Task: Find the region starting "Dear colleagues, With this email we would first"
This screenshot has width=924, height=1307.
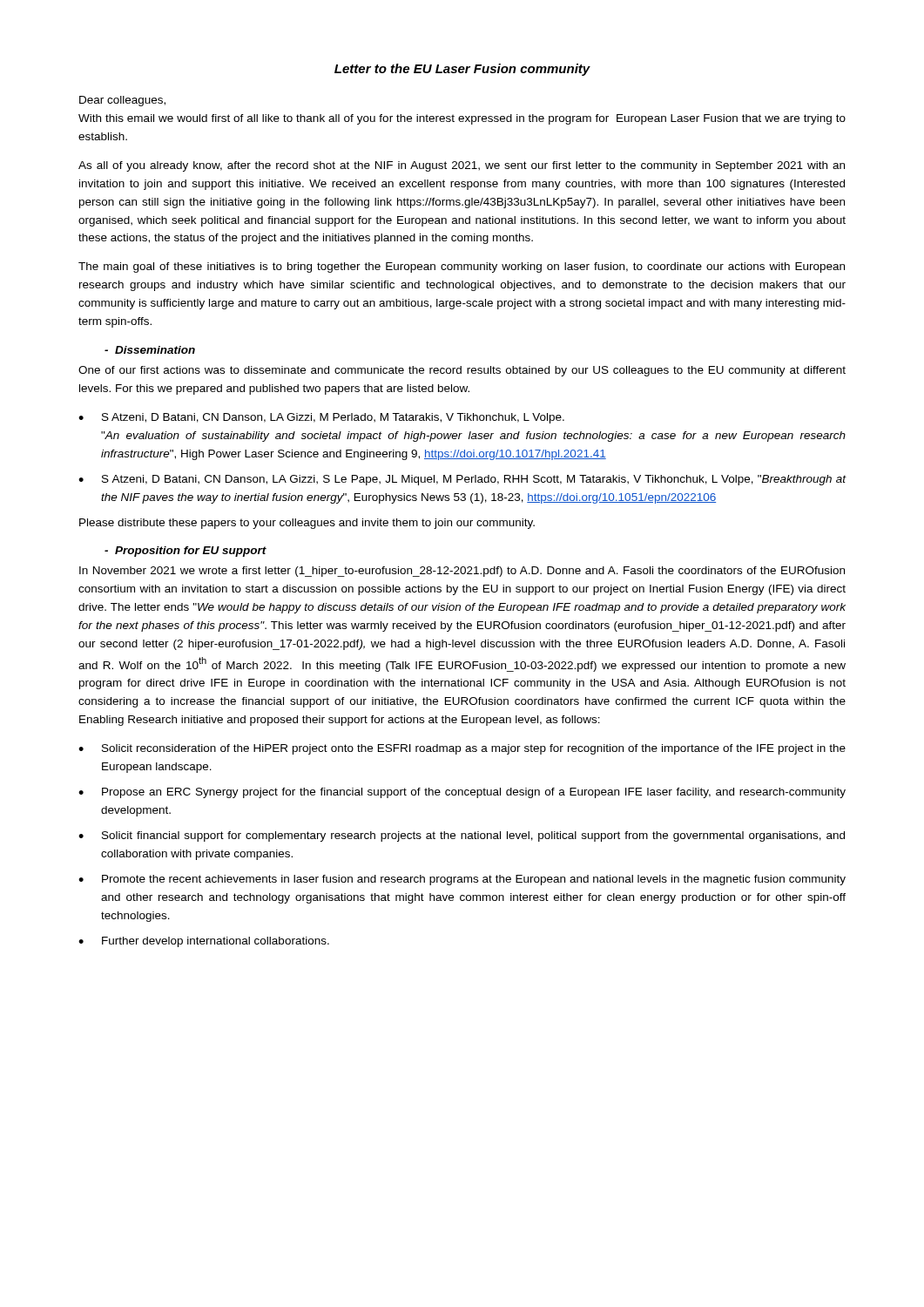Action: [462, 118]
